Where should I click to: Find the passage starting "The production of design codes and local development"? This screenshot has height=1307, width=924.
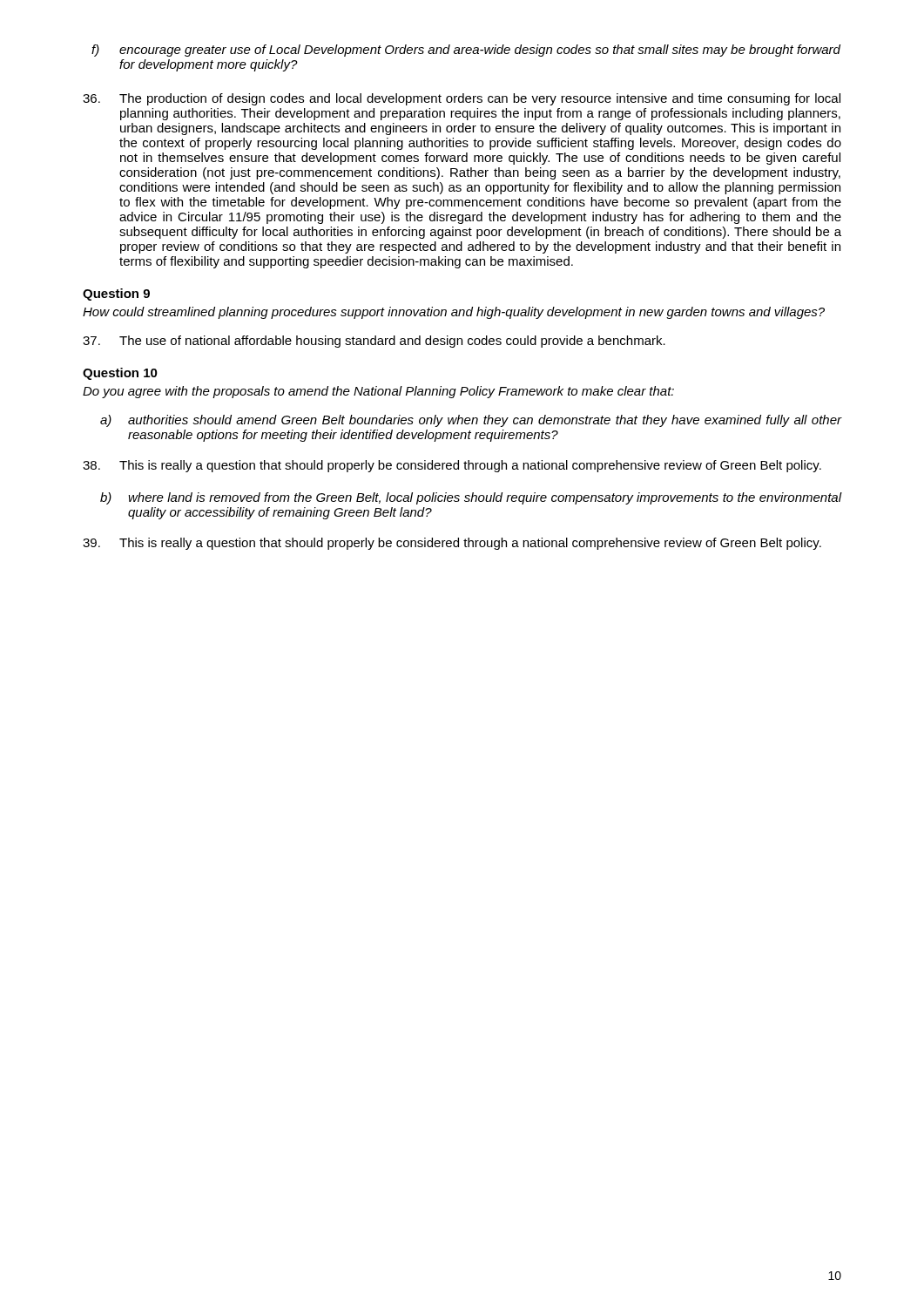(x=462, y=179)
